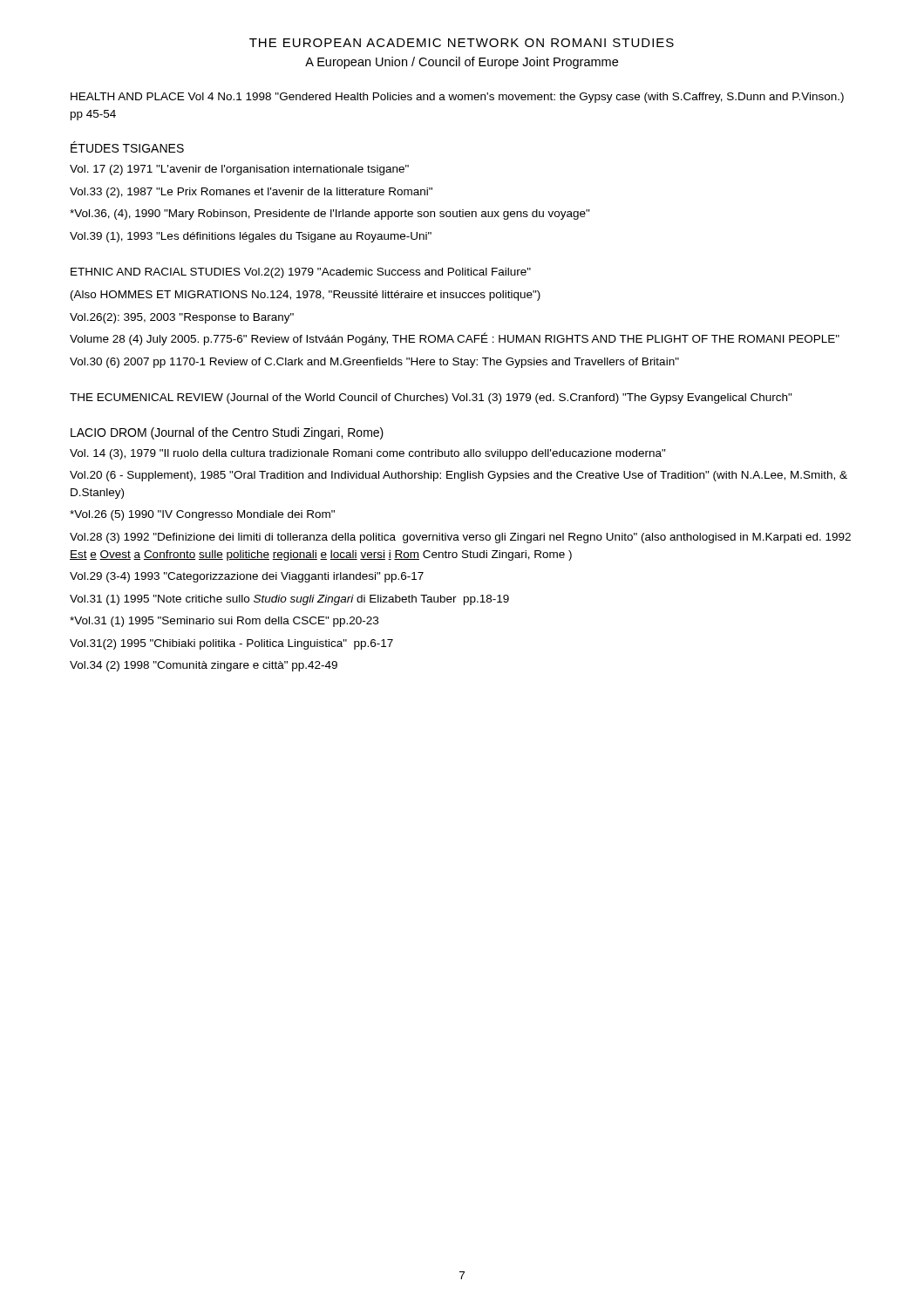Click on the text with the text "Vol.29 (3-4) 1993 "Categorizzazione dei Viagganti irlandesi" pp.6-17"
This screenshot has height=1308, width=924.
coord(247,576)
